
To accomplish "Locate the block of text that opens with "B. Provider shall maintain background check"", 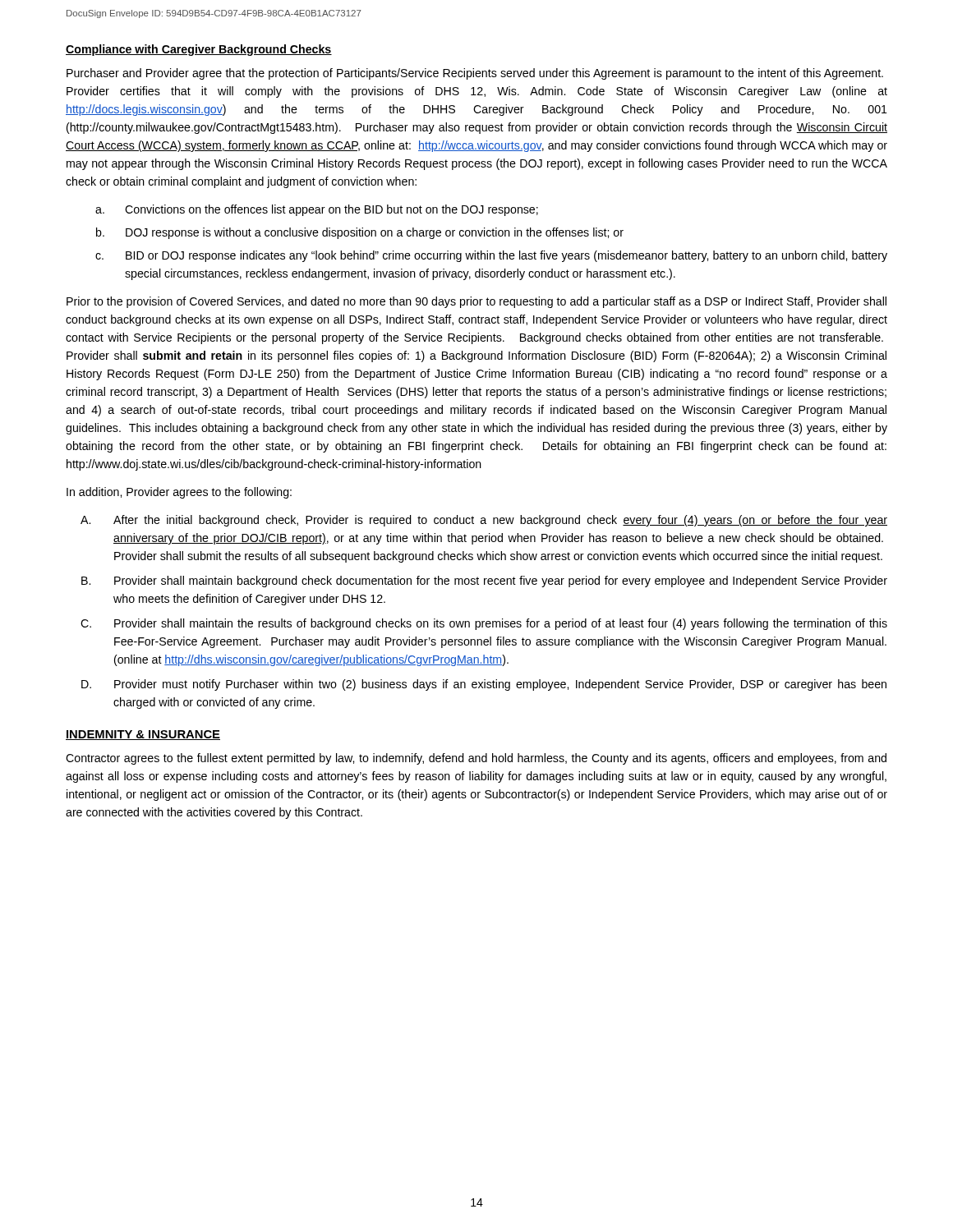I will (x=476, y=590).
